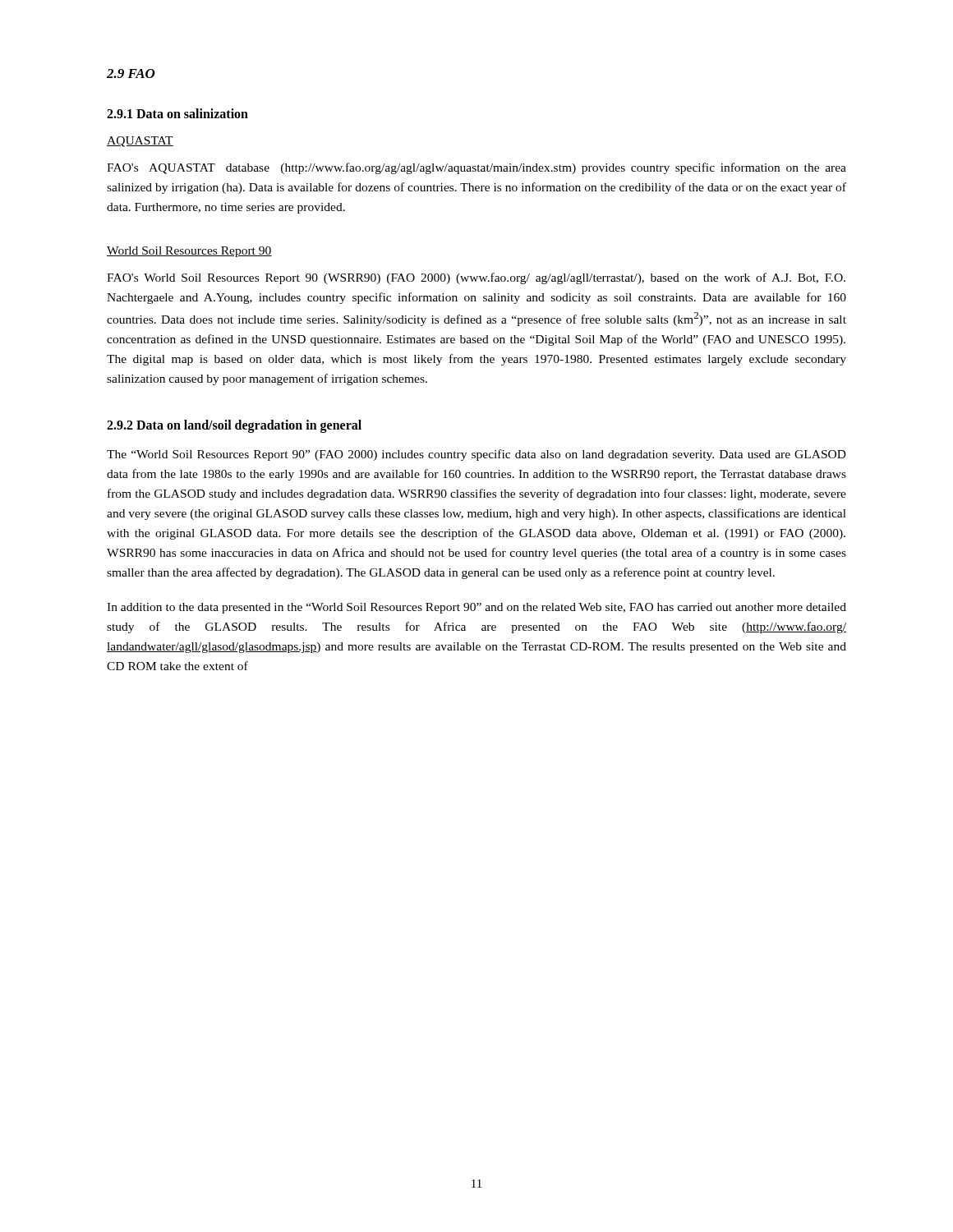
Task: Find the section header on this page that starts "World Soil Resources Report"
Action: (x=189, y=250)
